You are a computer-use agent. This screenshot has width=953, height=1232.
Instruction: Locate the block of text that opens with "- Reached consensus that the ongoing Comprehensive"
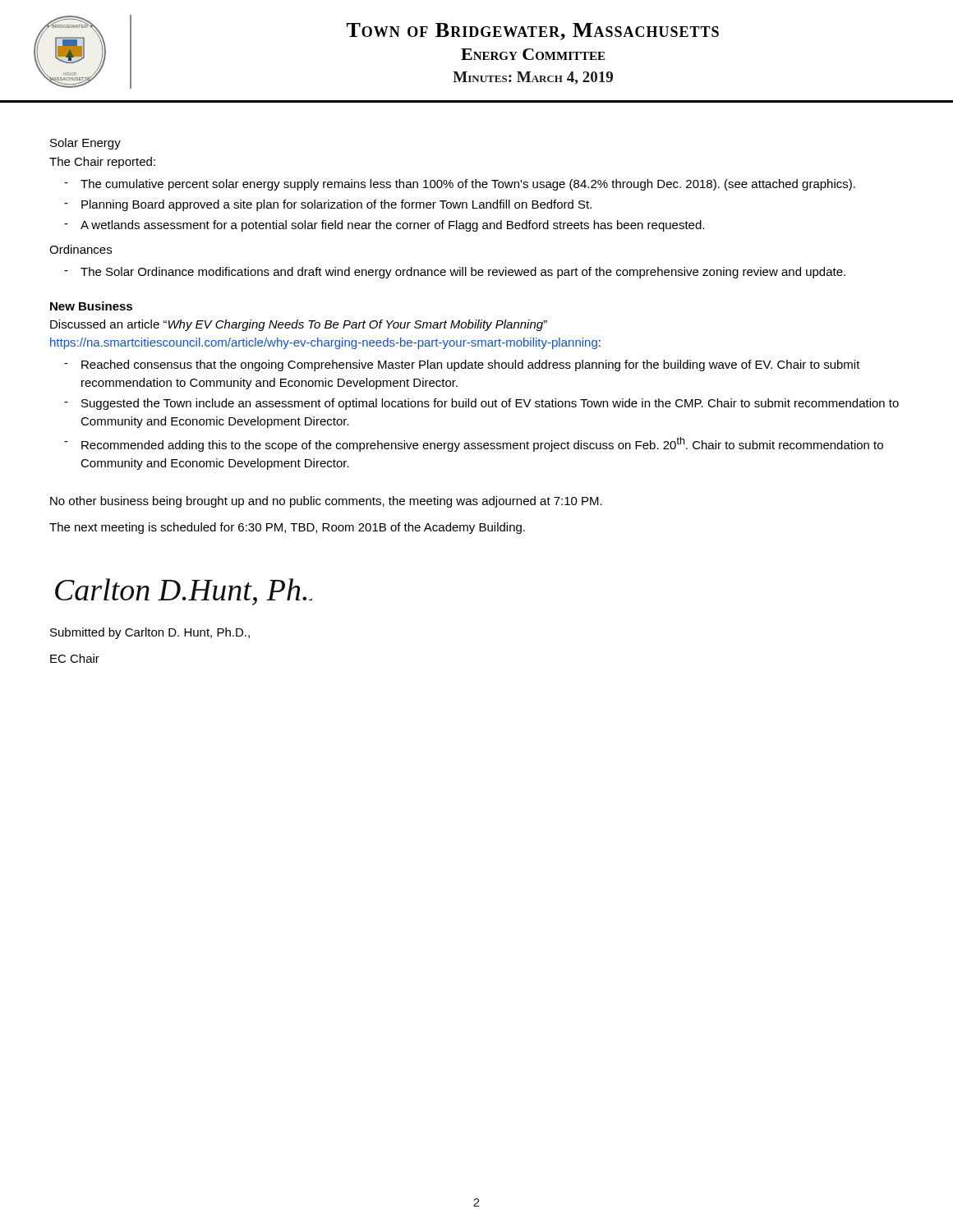click(x=484, y=374)
